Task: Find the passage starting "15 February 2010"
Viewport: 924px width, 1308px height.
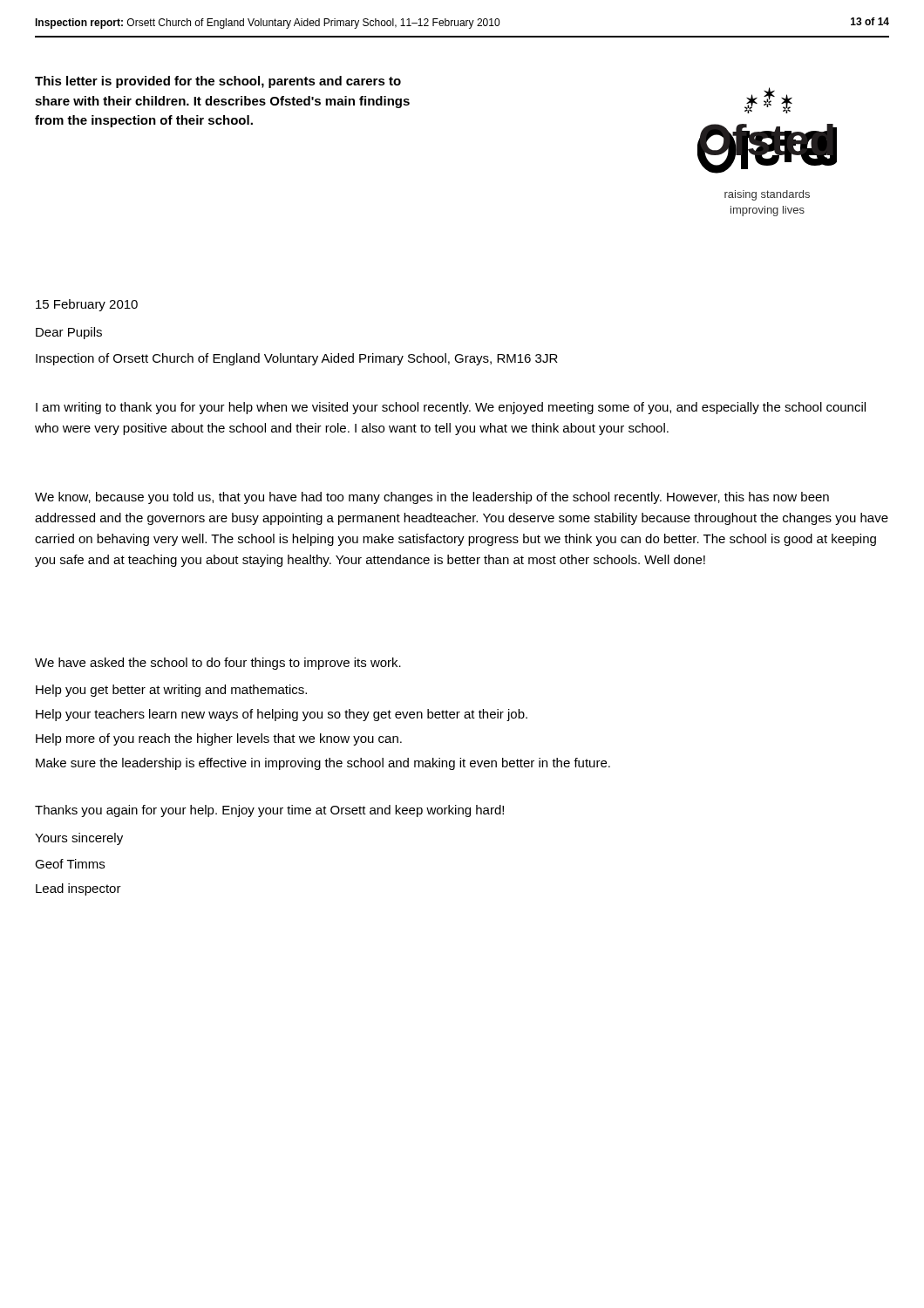Action: point(86,304)
